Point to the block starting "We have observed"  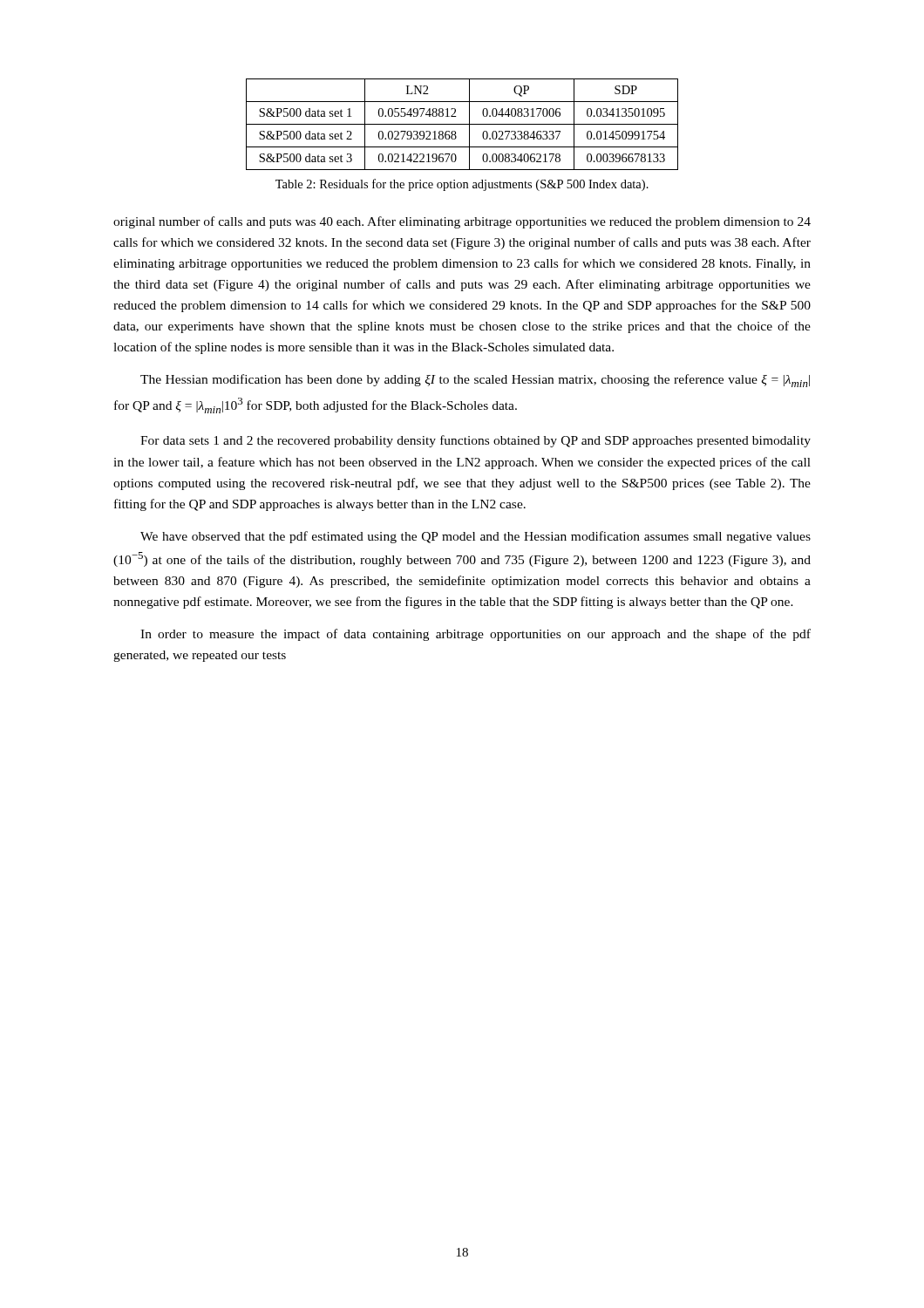(462, 568)
